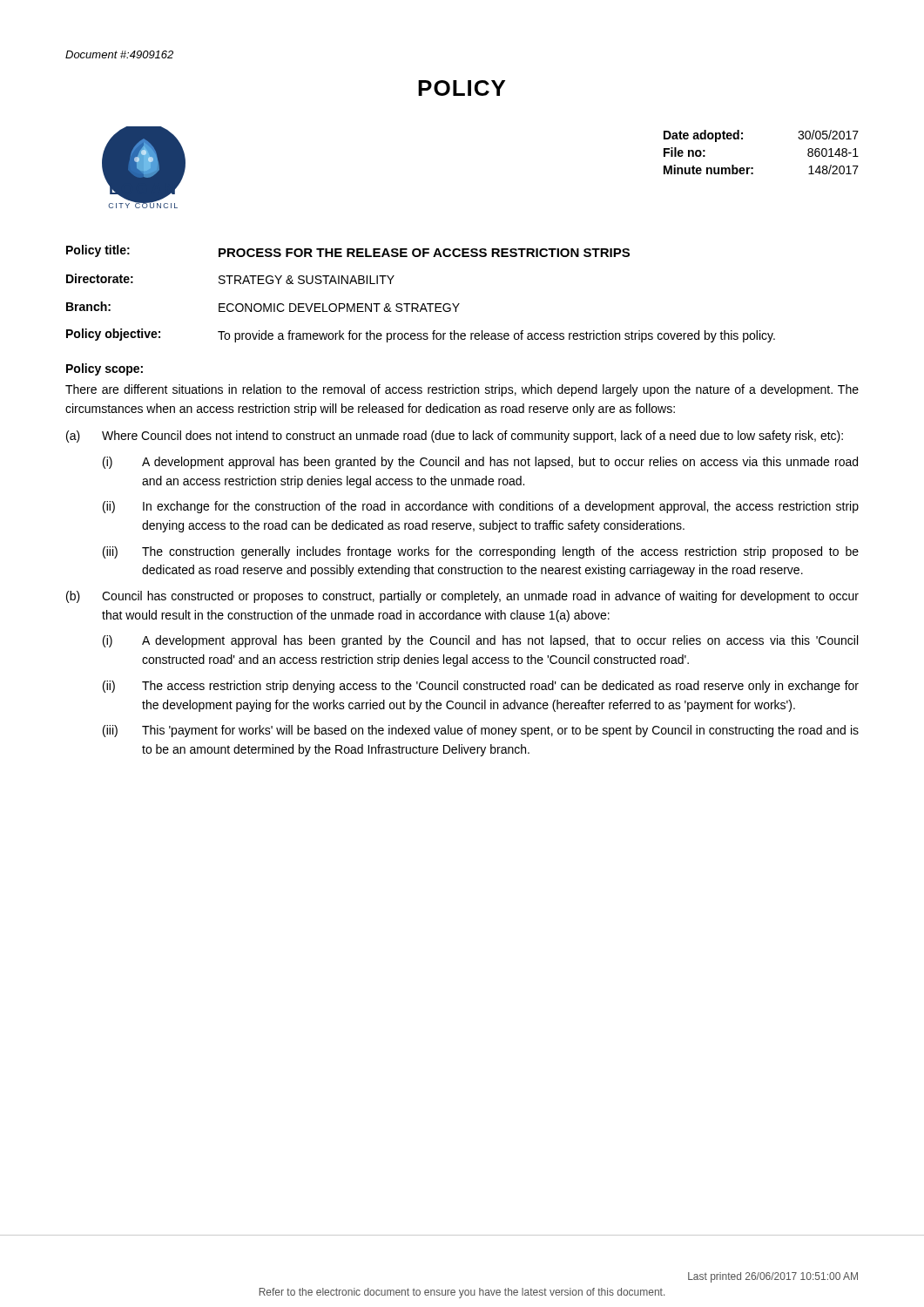The image size is (924, 1307).
Task: Navigate to the passage starting "ECONOMIC DEVELOPMENT & STRATEGY"
Action: [339, 307]
